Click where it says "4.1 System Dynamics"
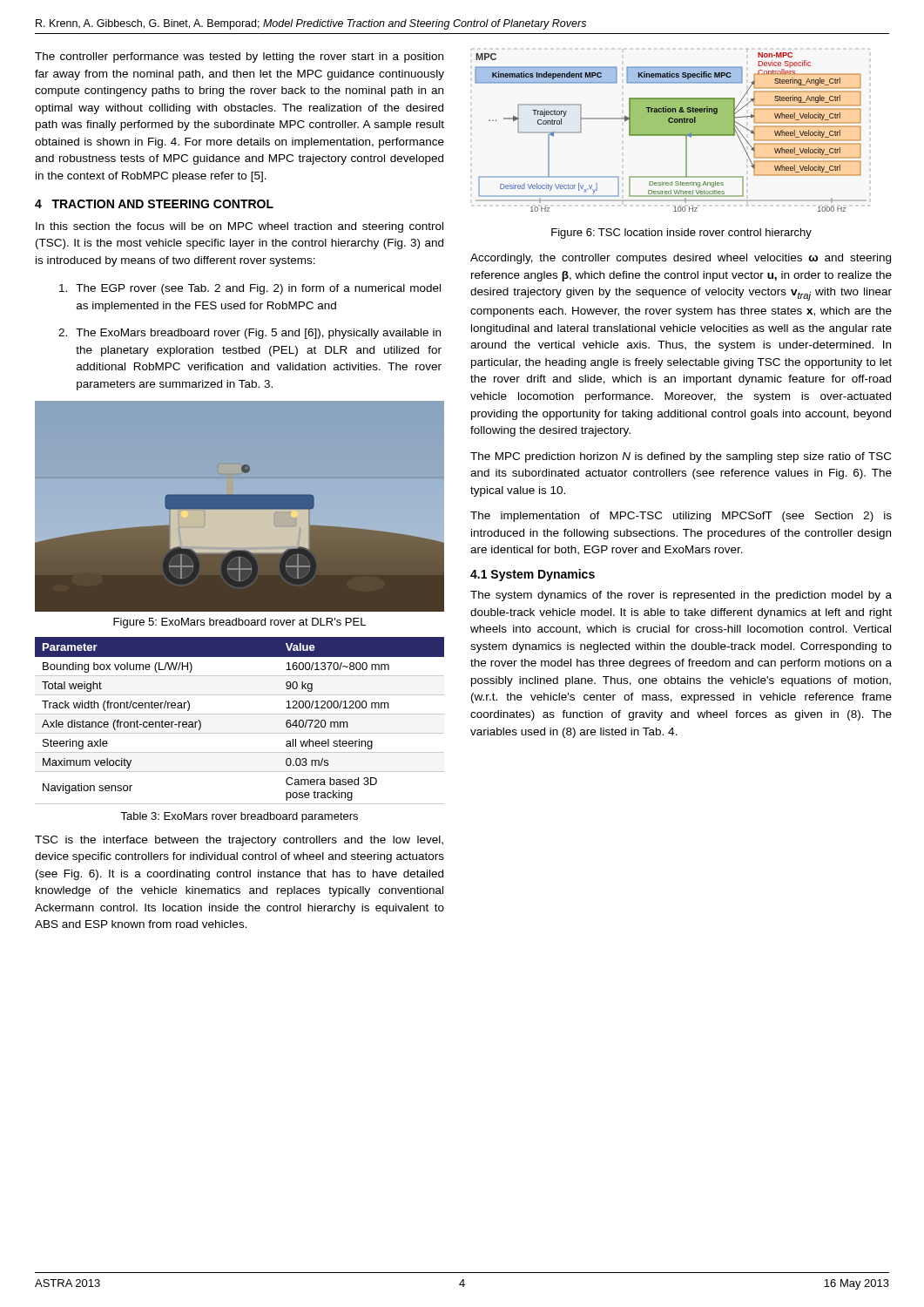The image size is (924, 1307). 533,574
